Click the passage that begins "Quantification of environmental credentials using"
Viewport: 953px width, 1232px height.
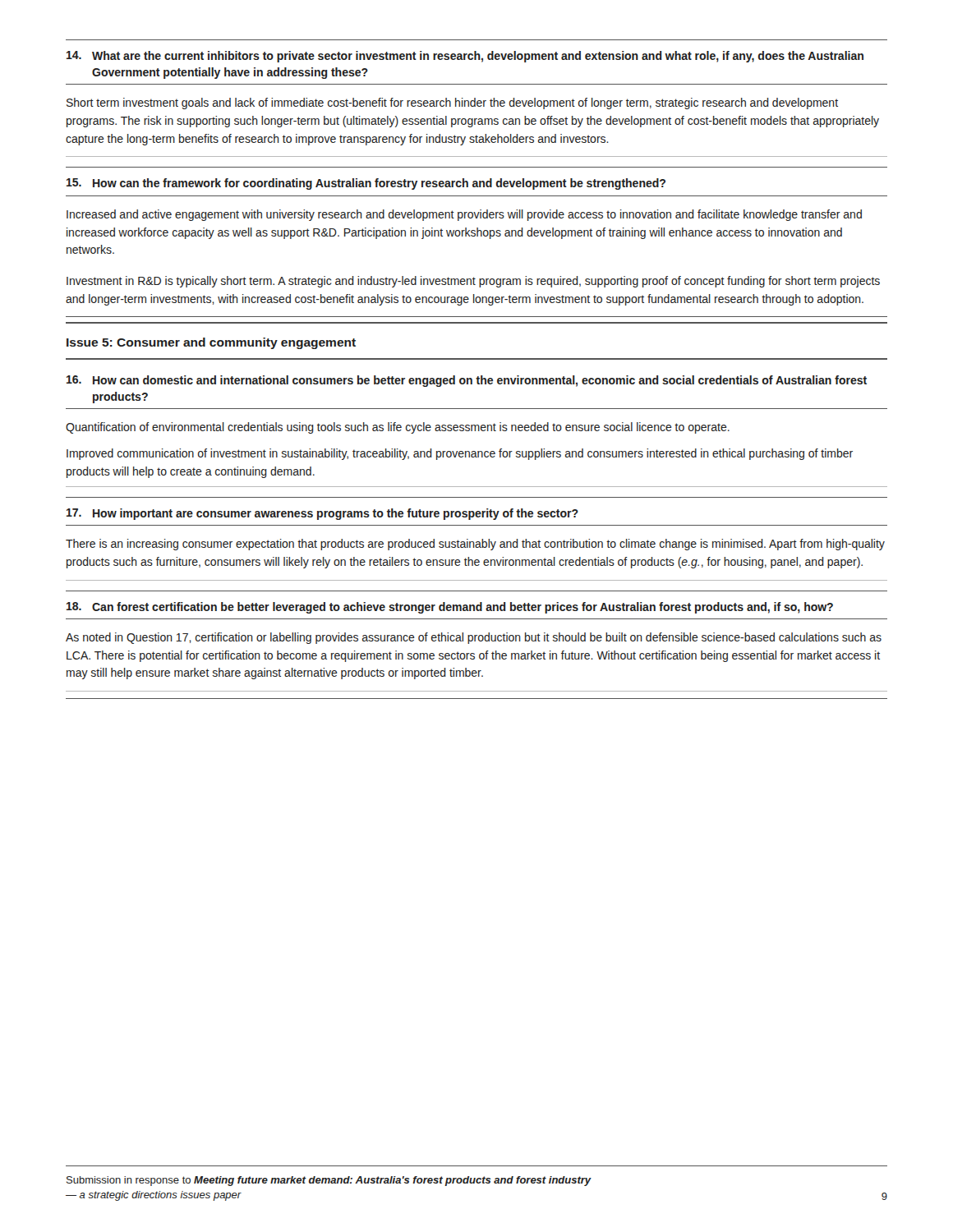(476, 450)
